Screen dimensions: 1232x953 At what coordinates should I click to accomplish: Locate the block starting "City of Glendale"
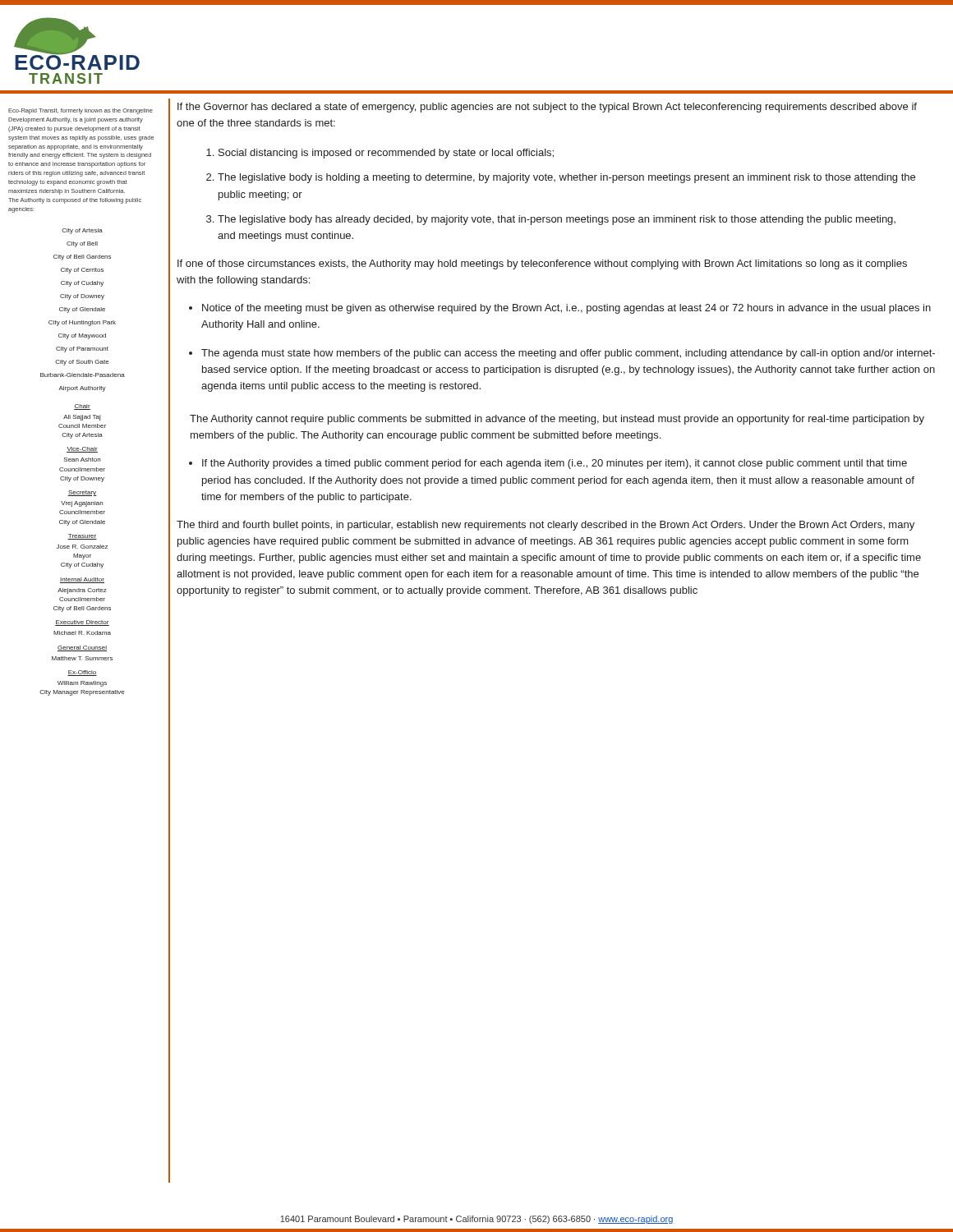(x=82, y=309)
